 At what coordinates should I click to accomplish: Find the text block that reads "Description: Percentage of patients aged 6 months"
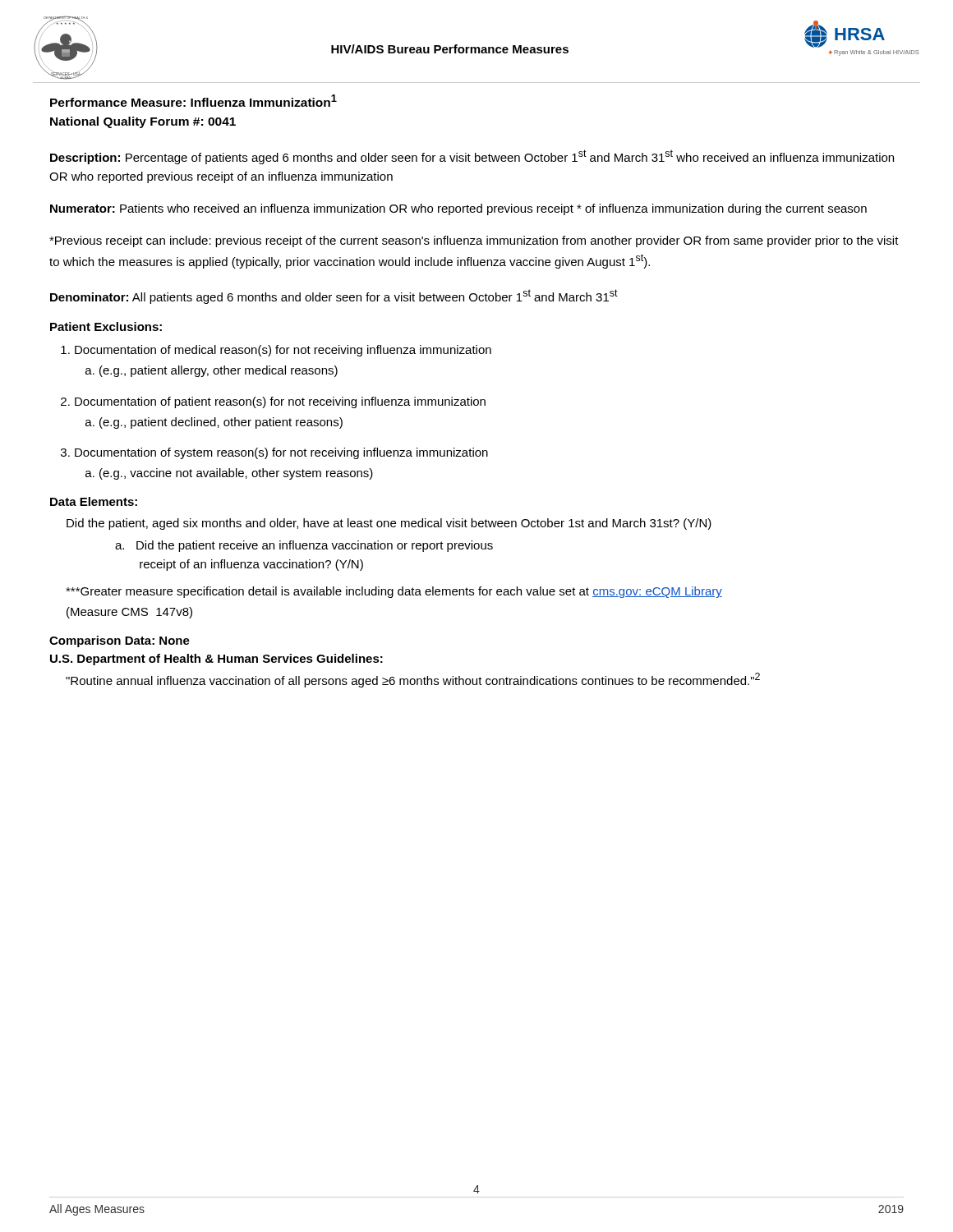[x=472, y=165]
